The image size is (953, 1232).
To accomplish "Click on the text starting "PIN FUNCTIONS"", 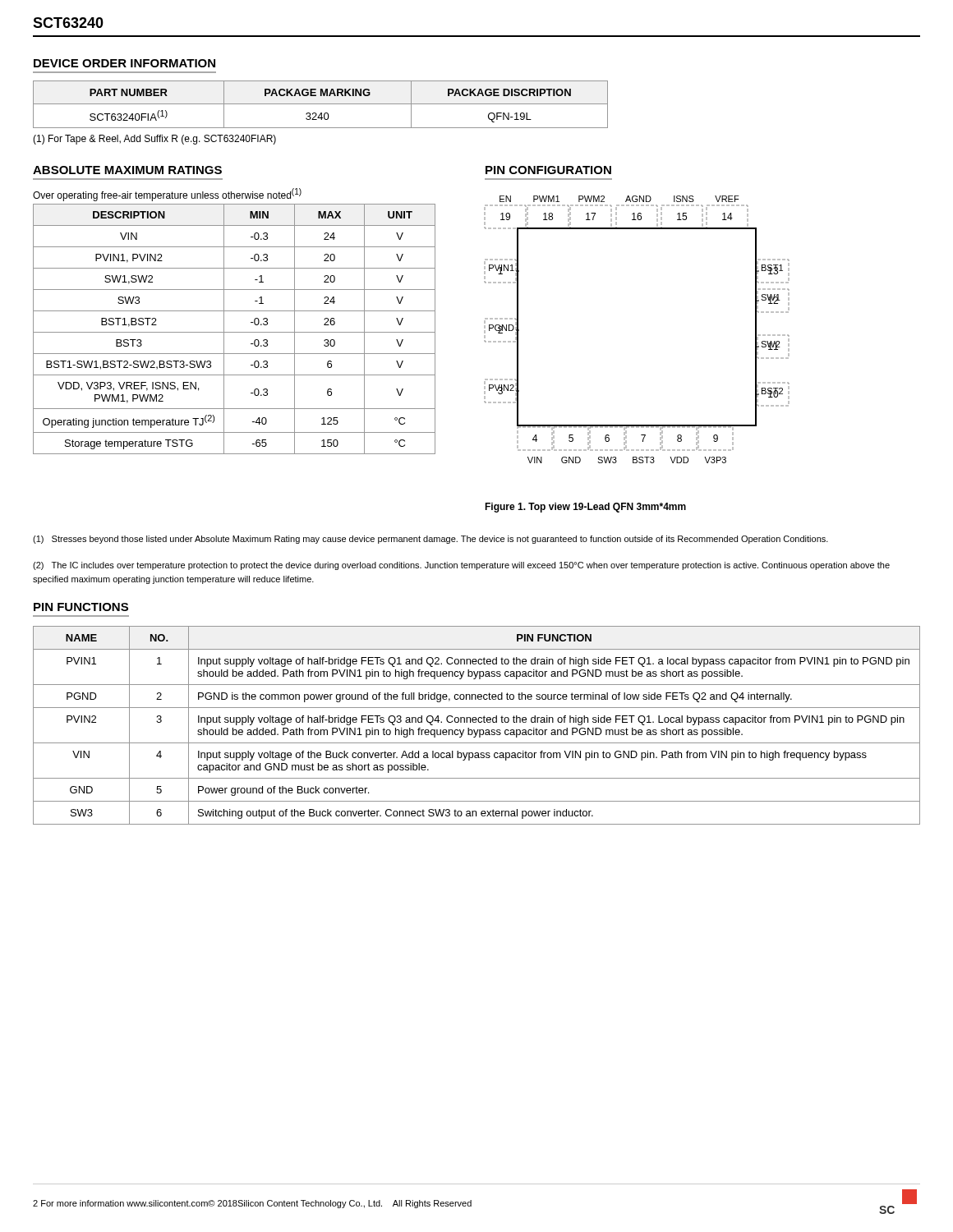I will (x=81, y=607).
